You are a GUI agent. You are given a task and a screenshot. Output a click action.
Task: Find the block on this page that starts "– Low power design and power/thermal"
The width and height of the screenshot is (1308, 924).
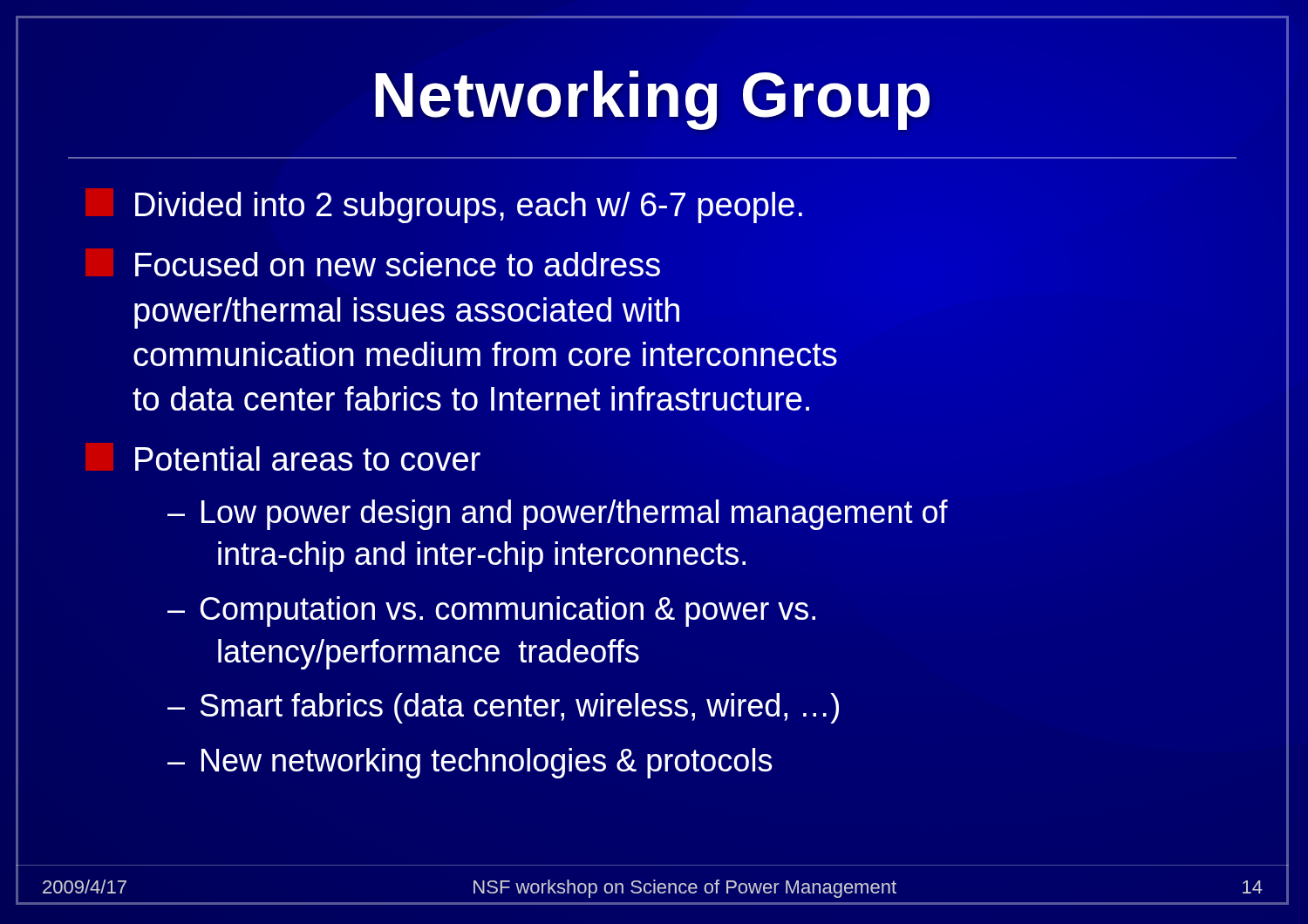click(x=557, y=534)
